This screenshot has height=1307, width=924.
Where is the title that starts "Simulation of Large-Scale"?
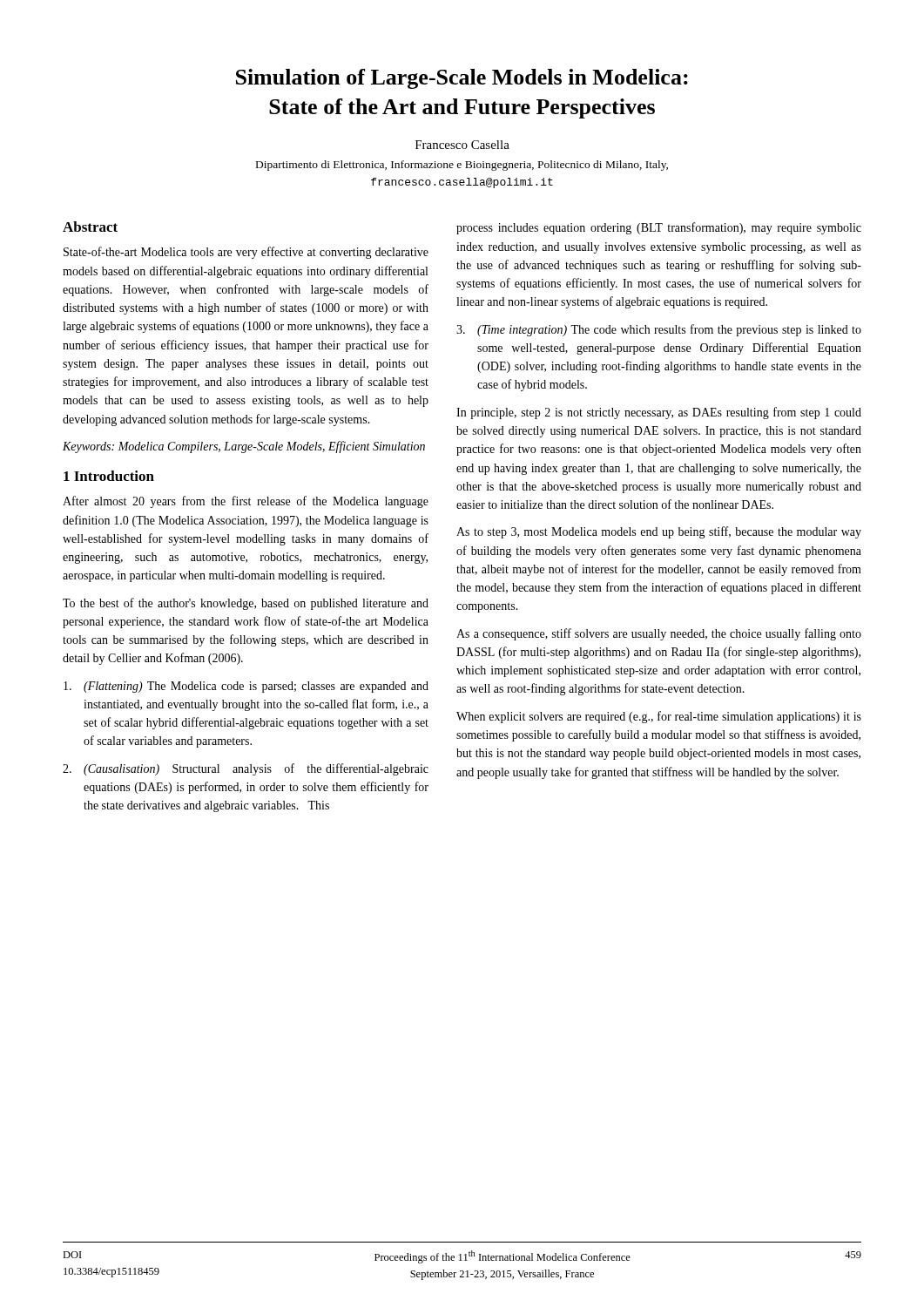coord(462,92)
